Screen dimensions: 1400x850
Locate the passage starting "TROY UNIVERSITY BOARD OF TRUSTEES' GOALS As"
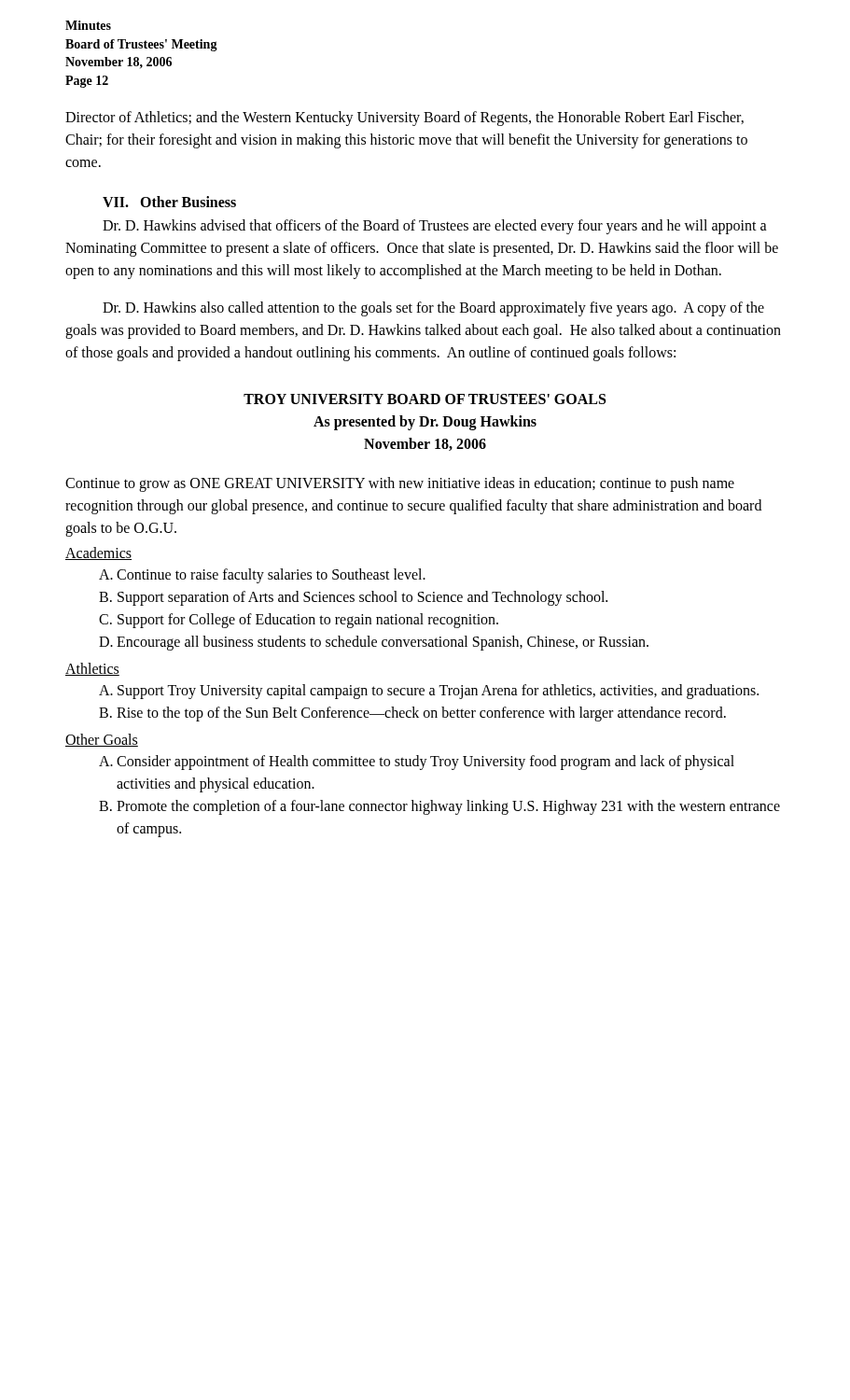tap(425, 422)
